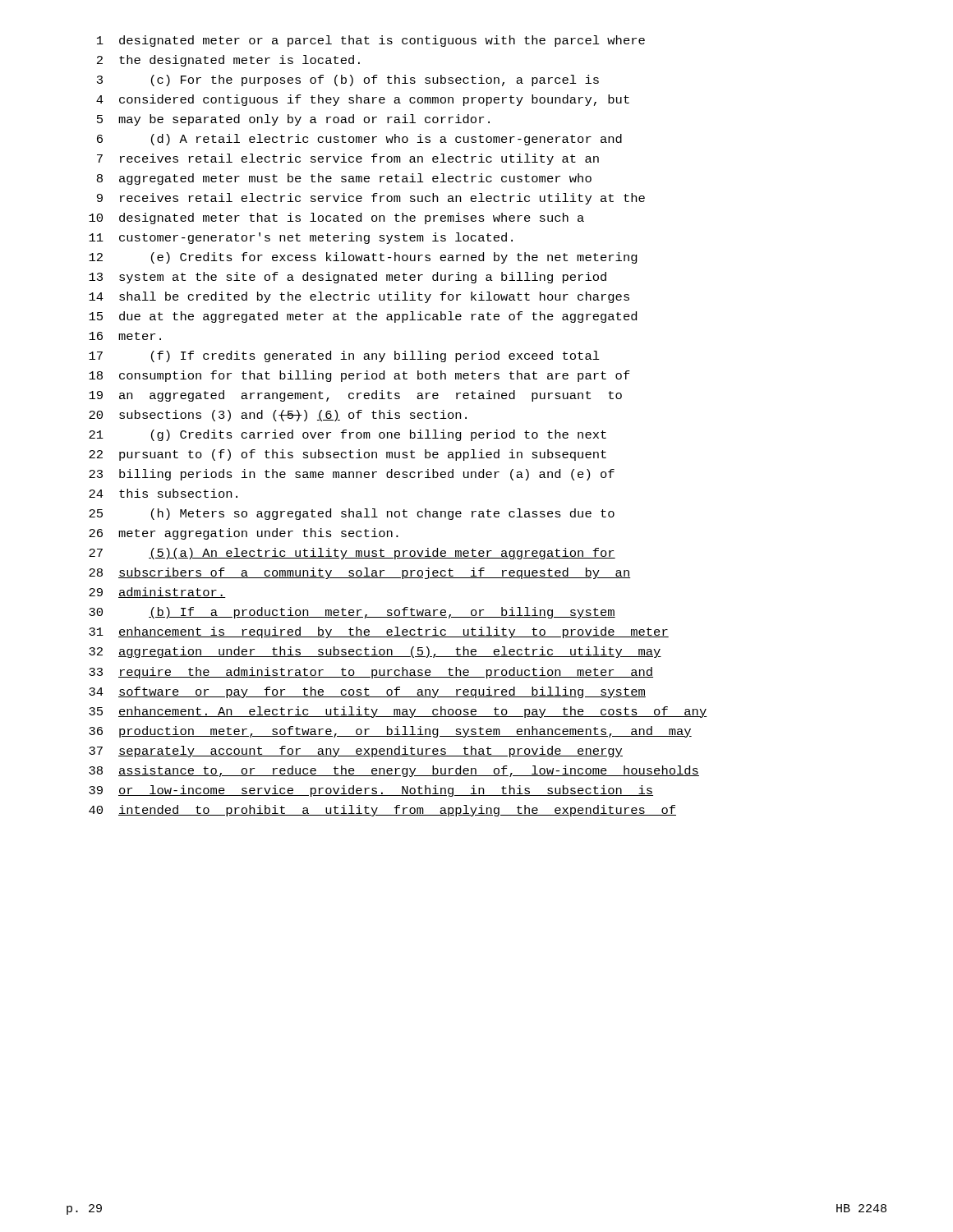Locate the block of text that opens with "40 intended to prohibit a"

[476, 810]
